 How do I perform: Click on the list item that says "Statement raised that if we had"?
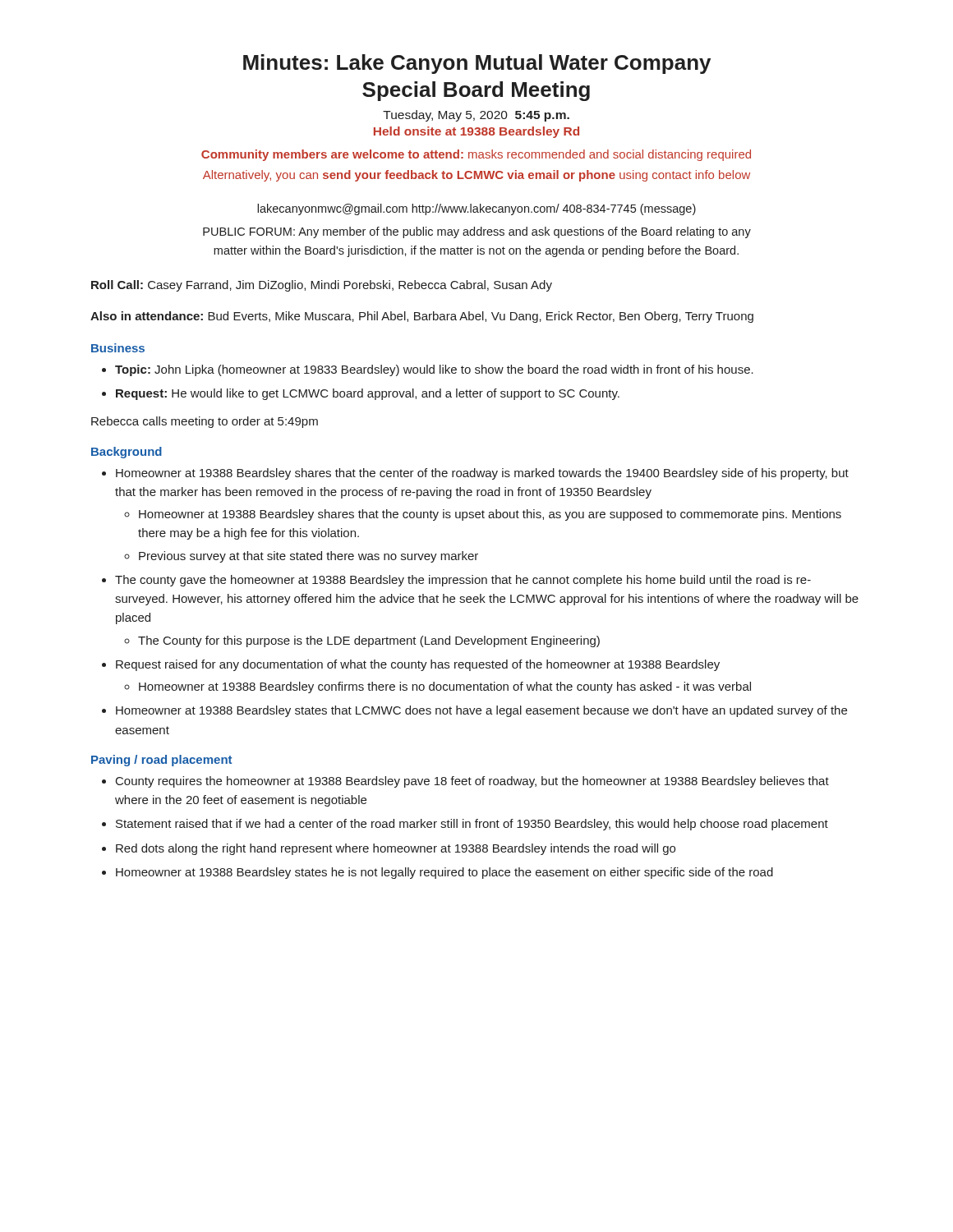click(x=471, y=824)
